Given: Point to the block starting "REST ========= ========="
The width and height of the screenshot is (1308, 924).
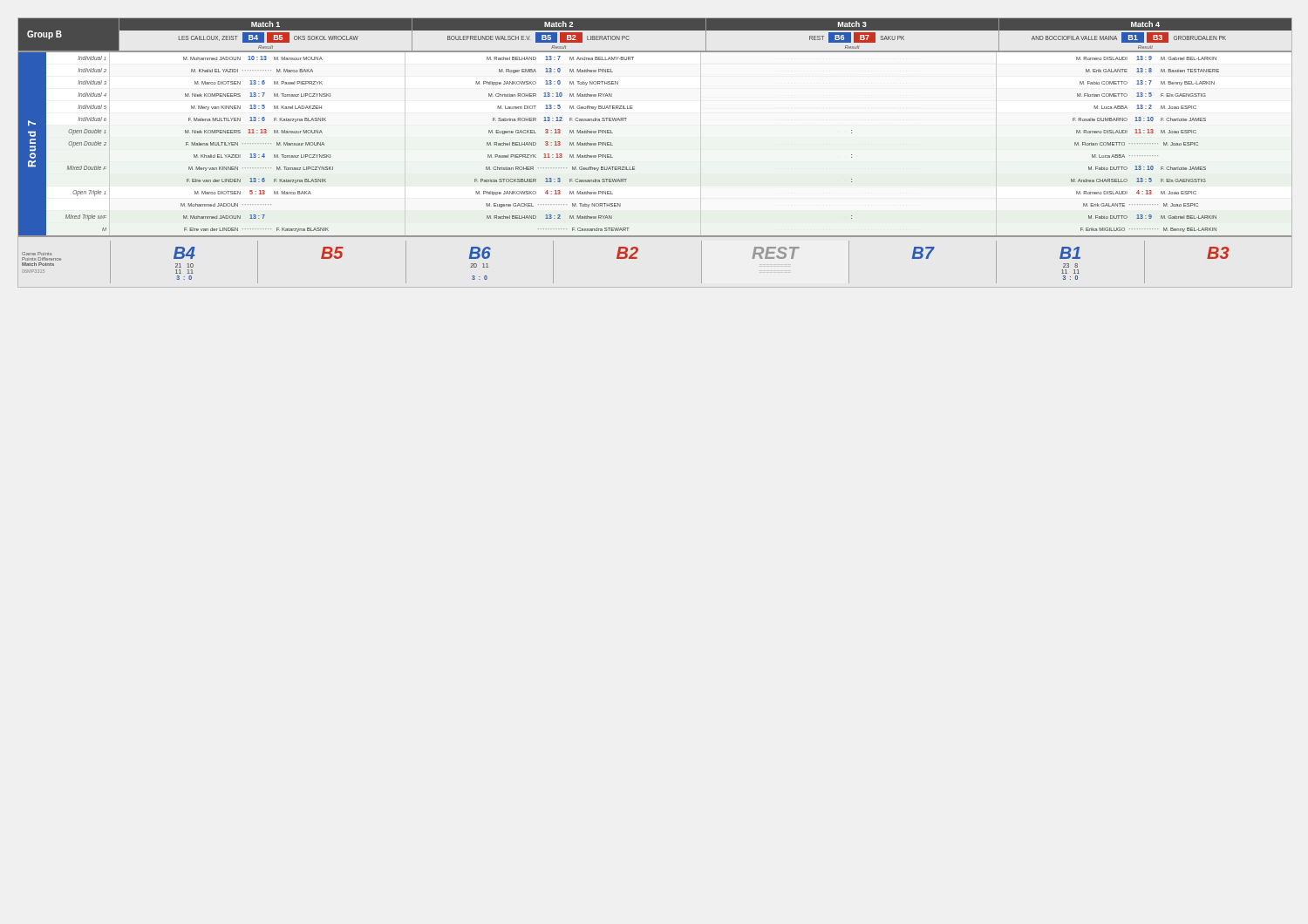Looking at the screenshot, I should 775,262.
